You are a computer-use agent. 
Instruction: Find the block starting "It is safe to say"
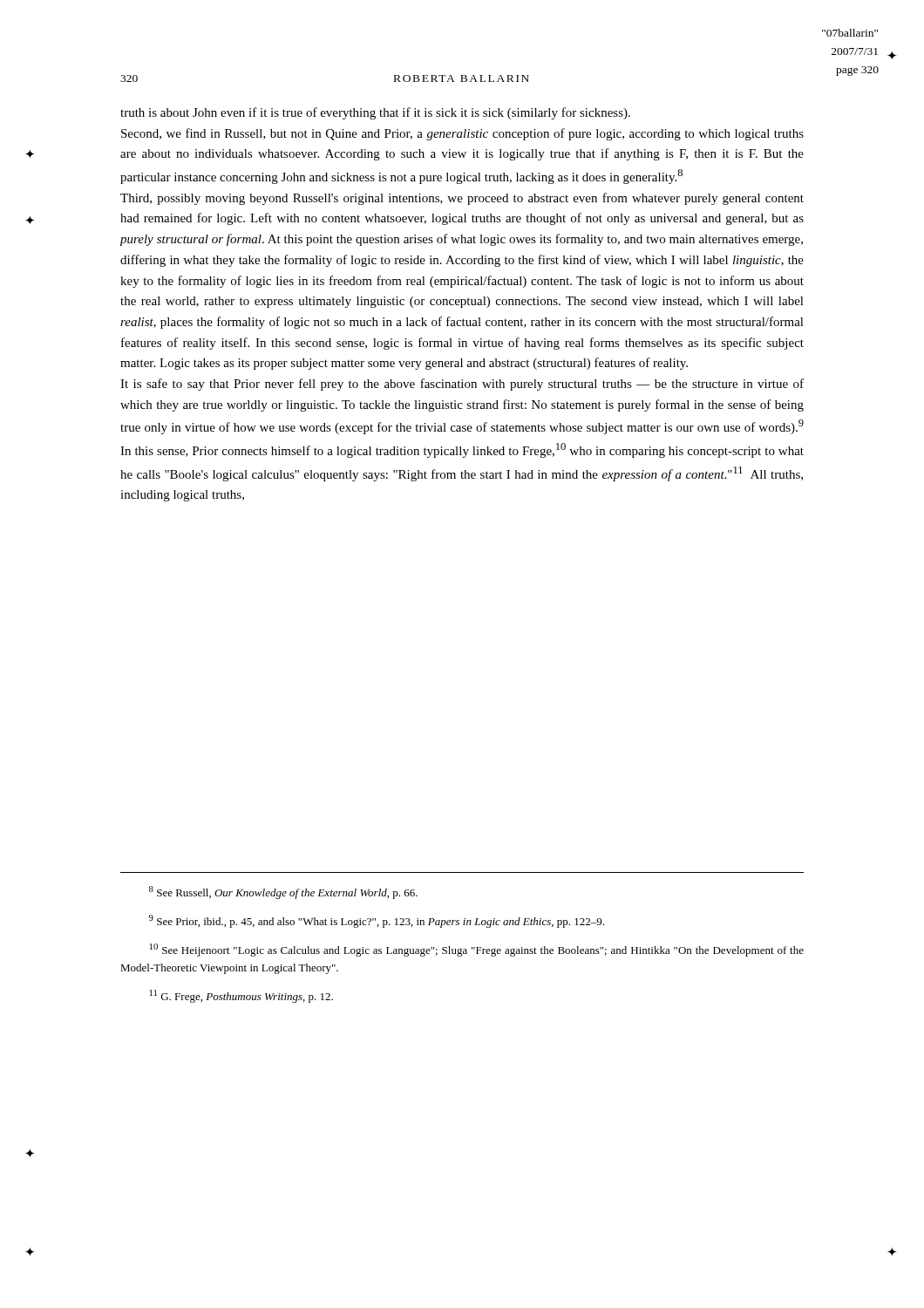462,440
